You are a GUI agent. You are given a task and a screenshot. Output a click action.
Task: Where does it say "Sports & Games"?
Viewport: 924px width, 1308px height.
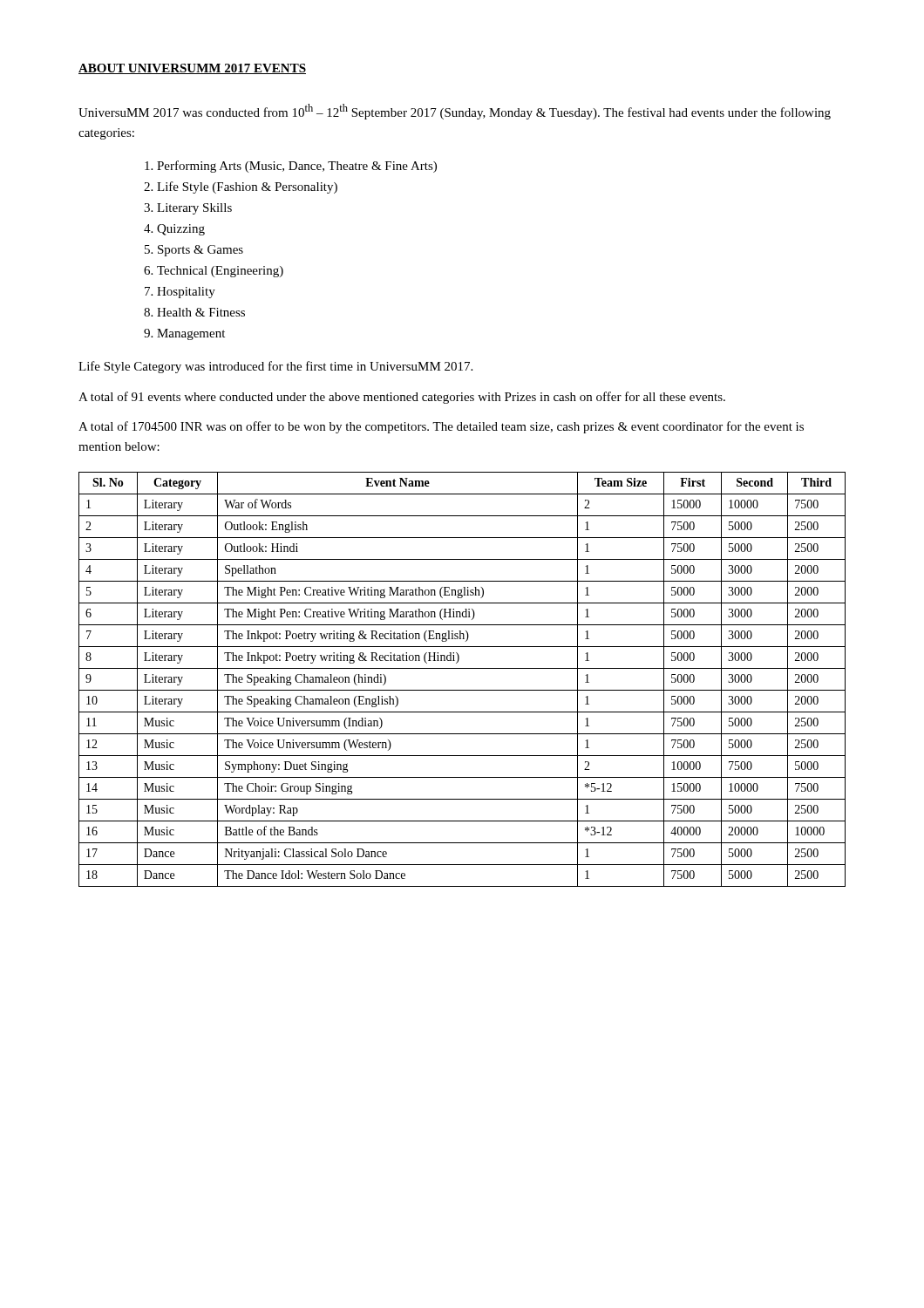[x=200, y=249]
